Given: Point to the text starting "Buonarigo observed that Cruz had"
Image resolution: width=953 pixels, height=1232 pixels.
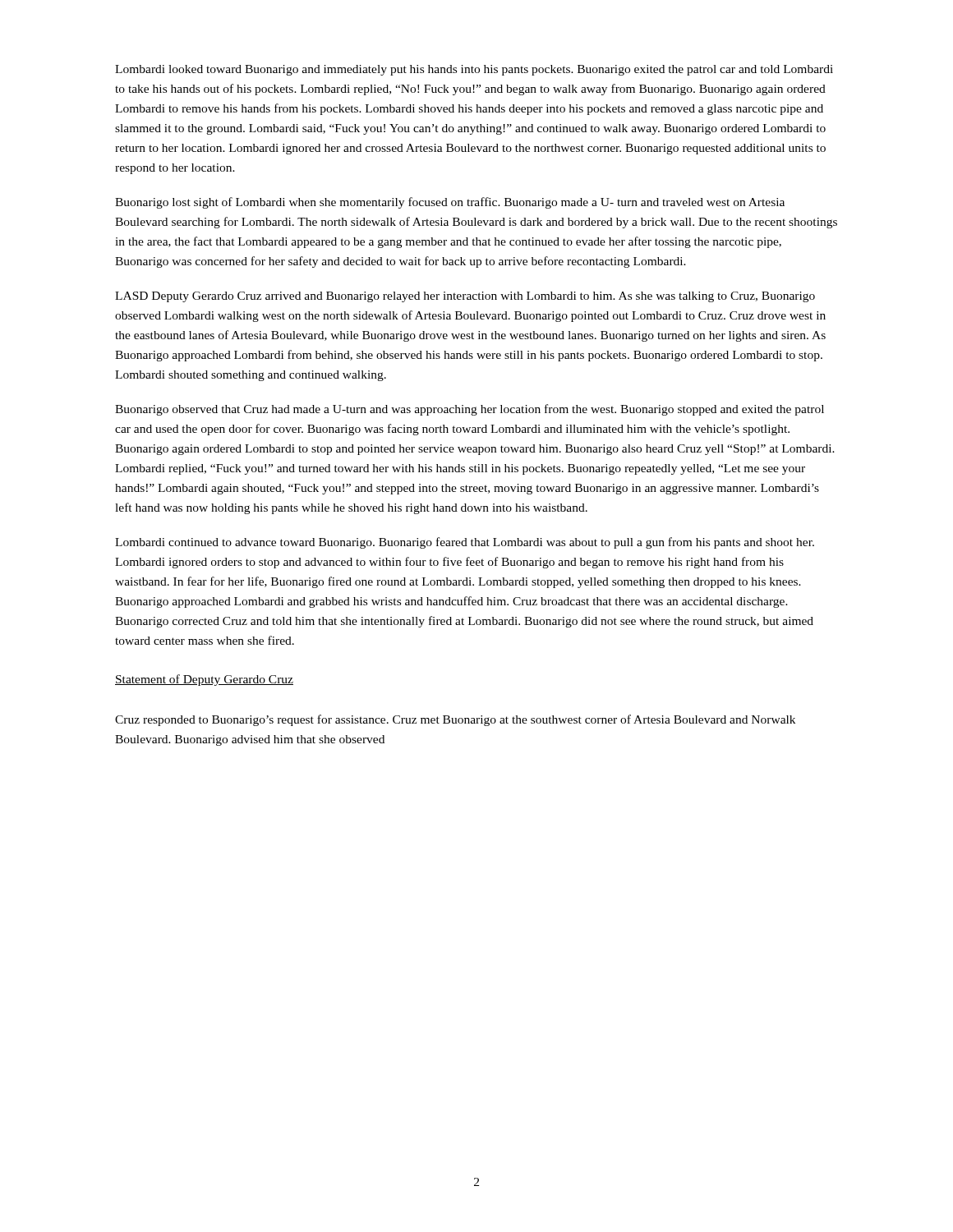Looking at the screenshot, I should 475,458.
